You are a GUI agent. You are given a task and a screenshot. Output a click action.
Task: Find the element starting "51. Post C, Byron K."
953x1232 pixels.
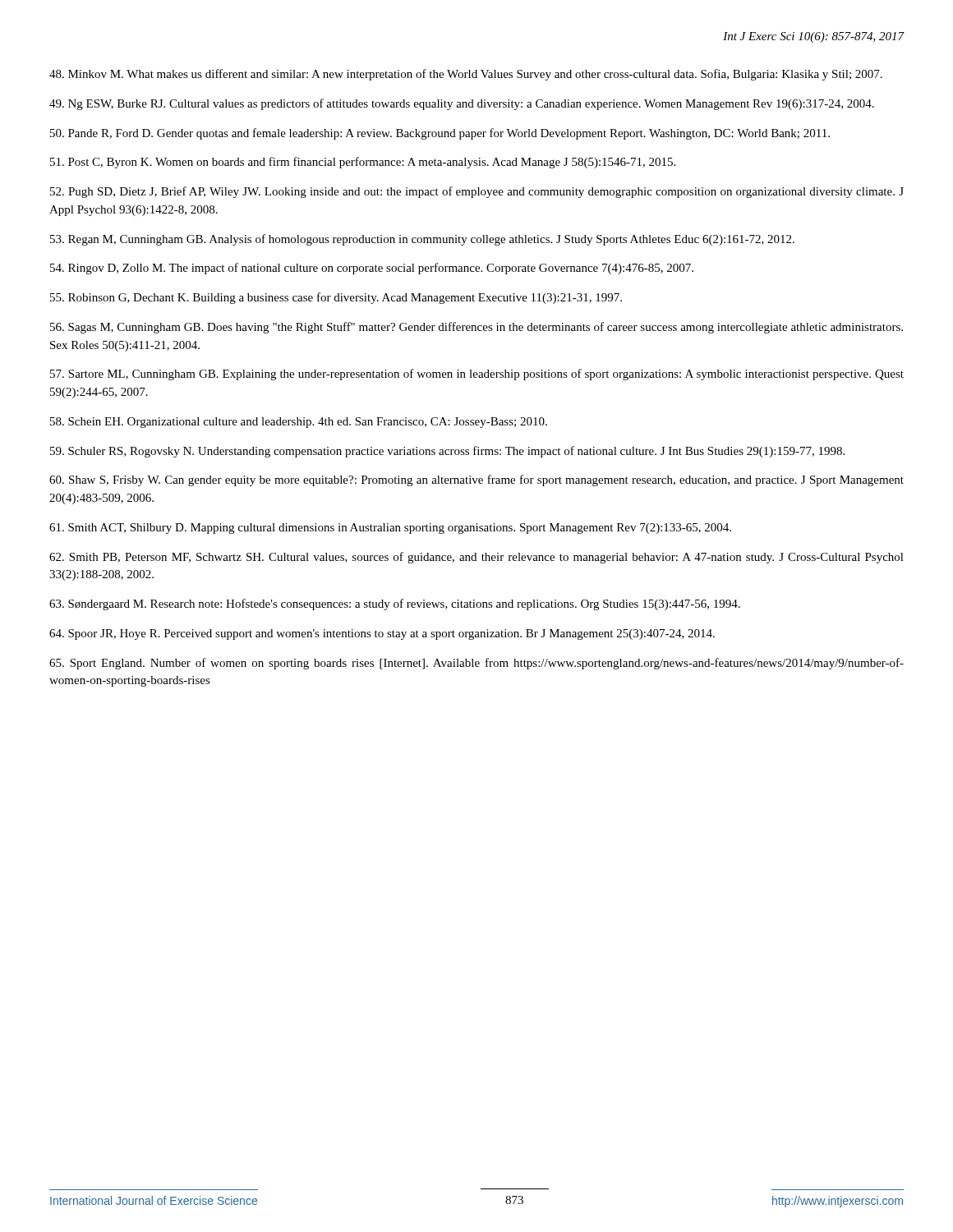coord(363,162)
